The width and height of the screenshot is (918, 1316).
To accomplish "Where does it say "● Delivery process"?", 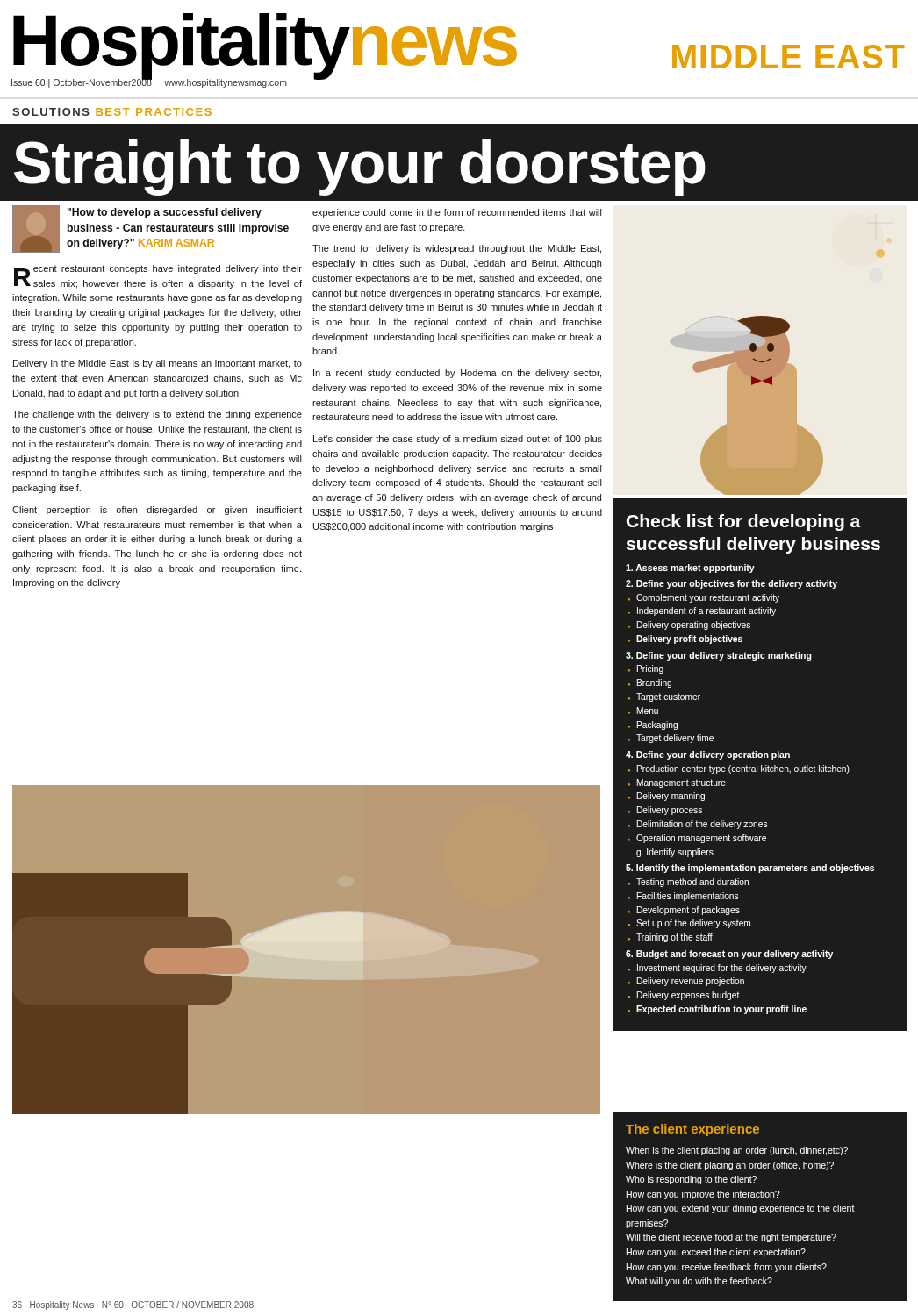I will [665, 811].
